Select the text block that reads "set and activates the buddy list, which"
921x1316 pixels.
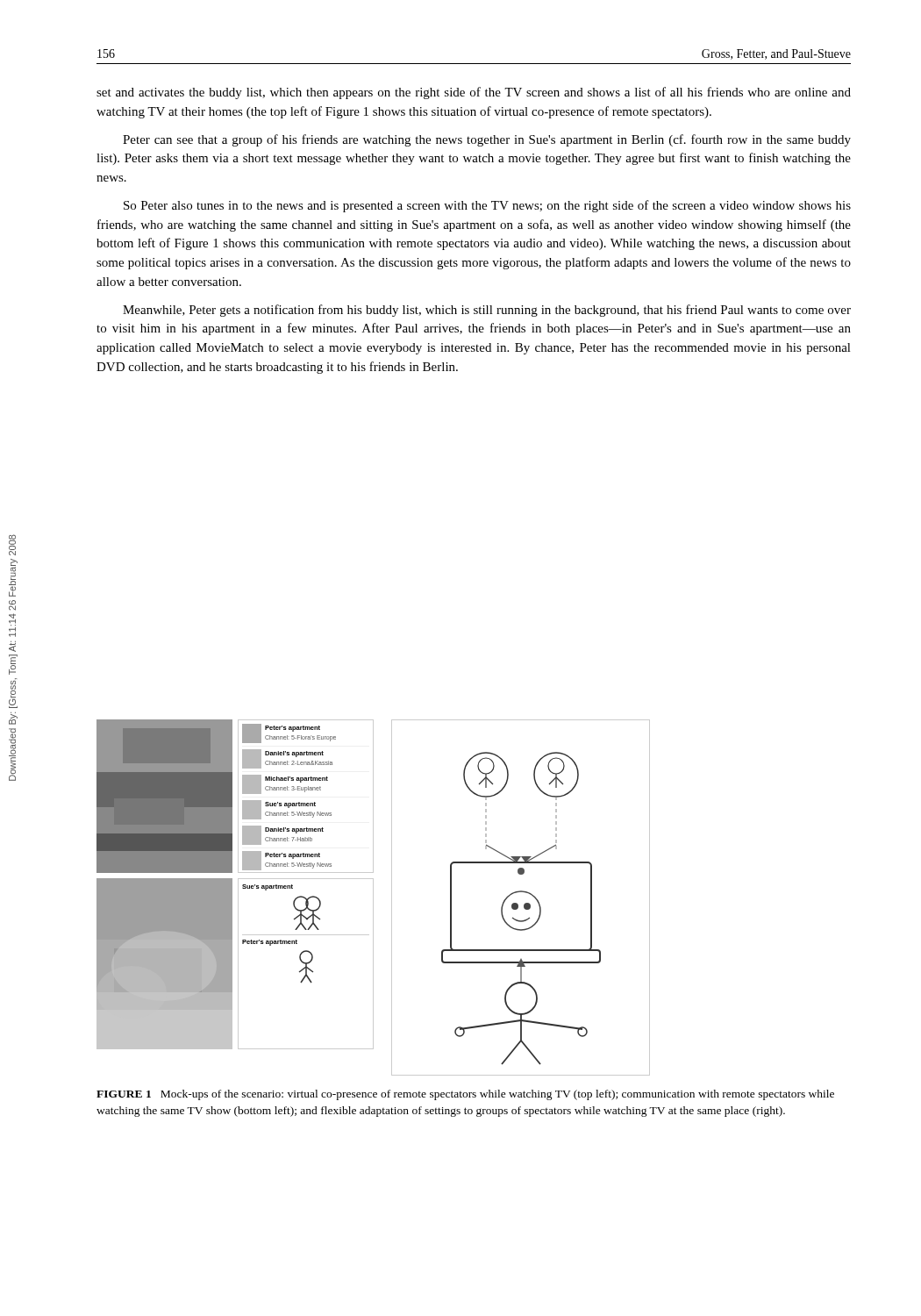pos(474,230)
